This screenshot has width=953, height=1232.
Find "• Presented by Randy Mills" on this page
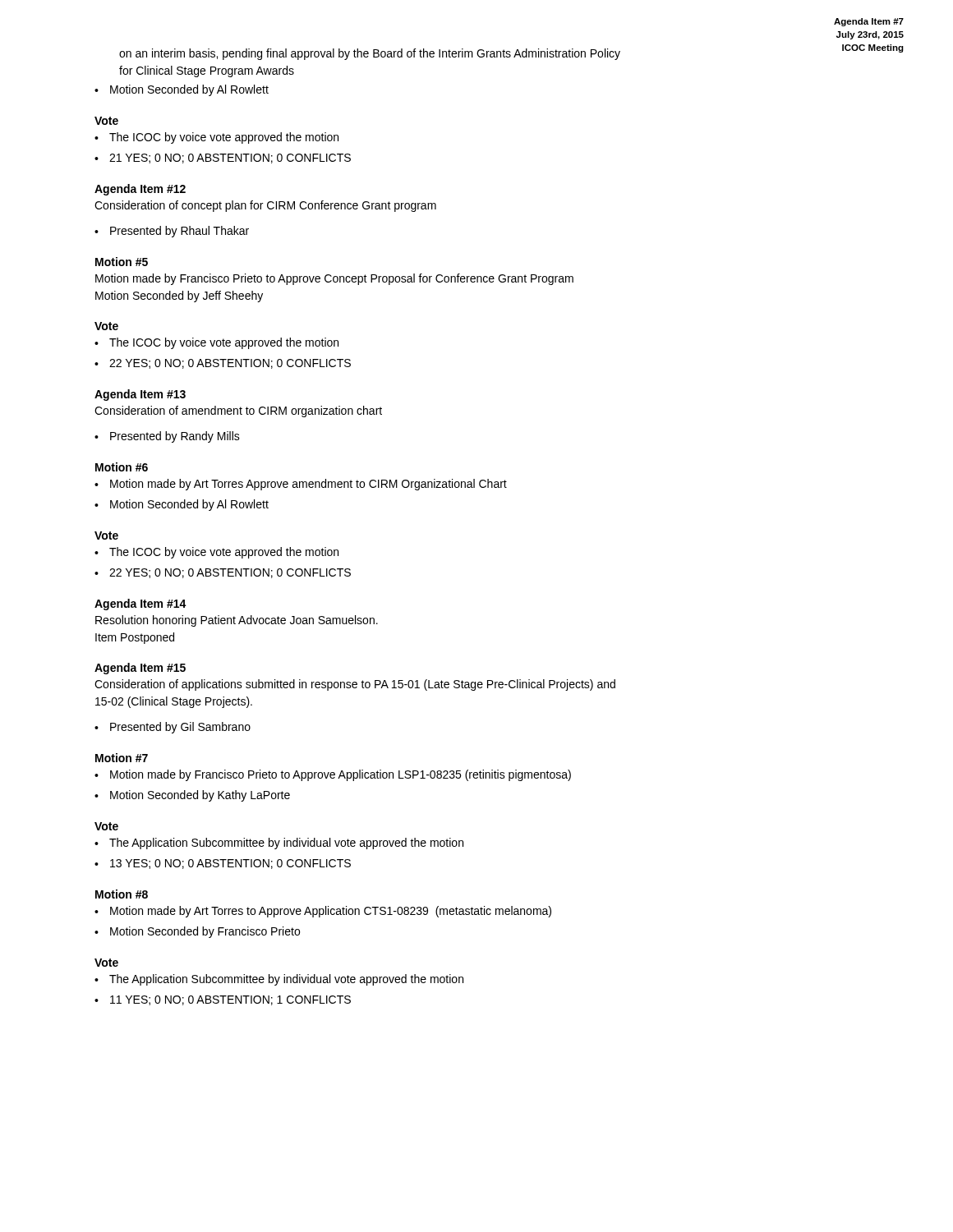point(167,437)
